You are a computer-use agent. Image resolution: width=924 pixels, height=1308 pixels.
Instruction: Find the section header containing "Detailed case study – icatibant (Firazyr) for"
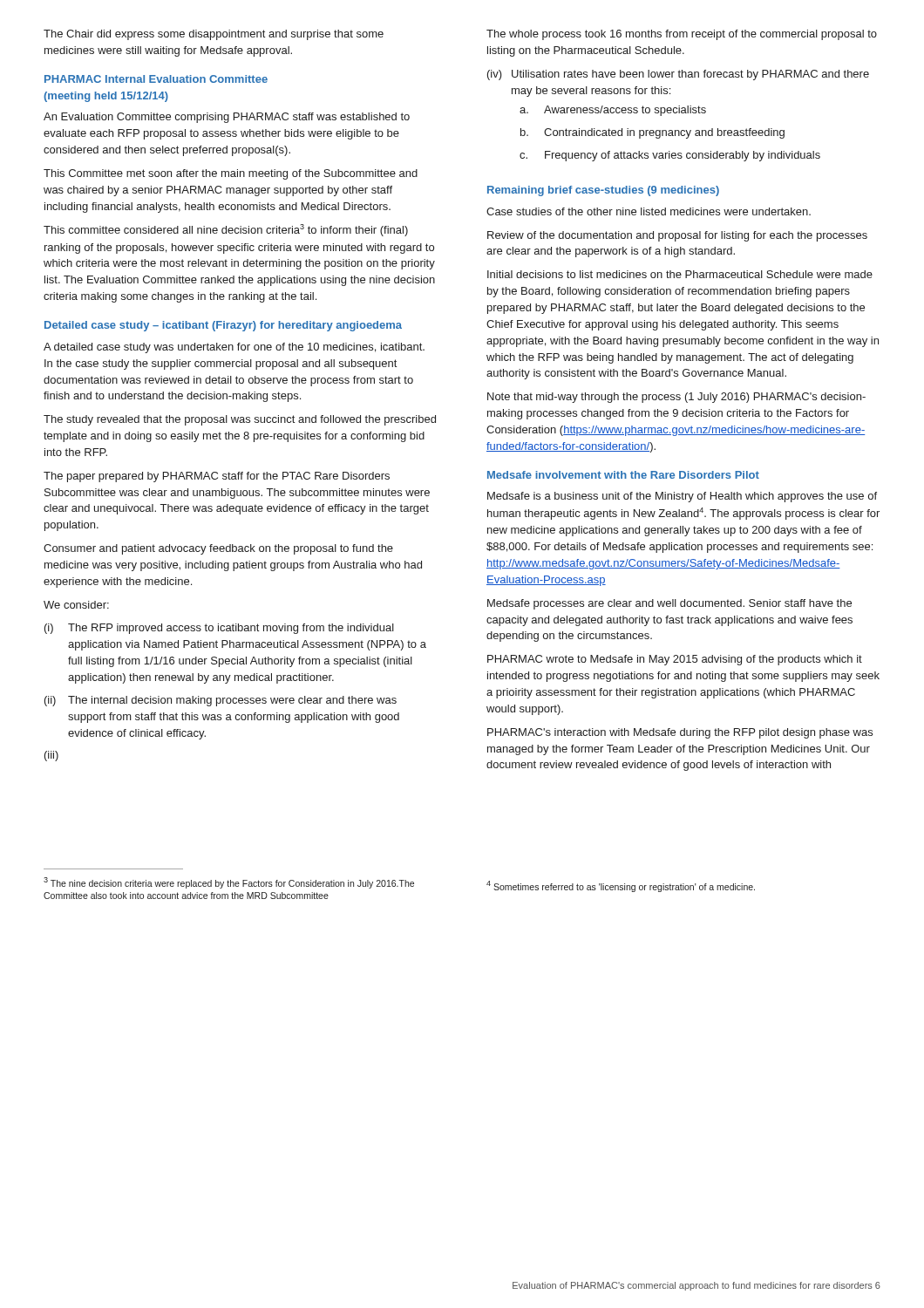click(x=241, y=326)
